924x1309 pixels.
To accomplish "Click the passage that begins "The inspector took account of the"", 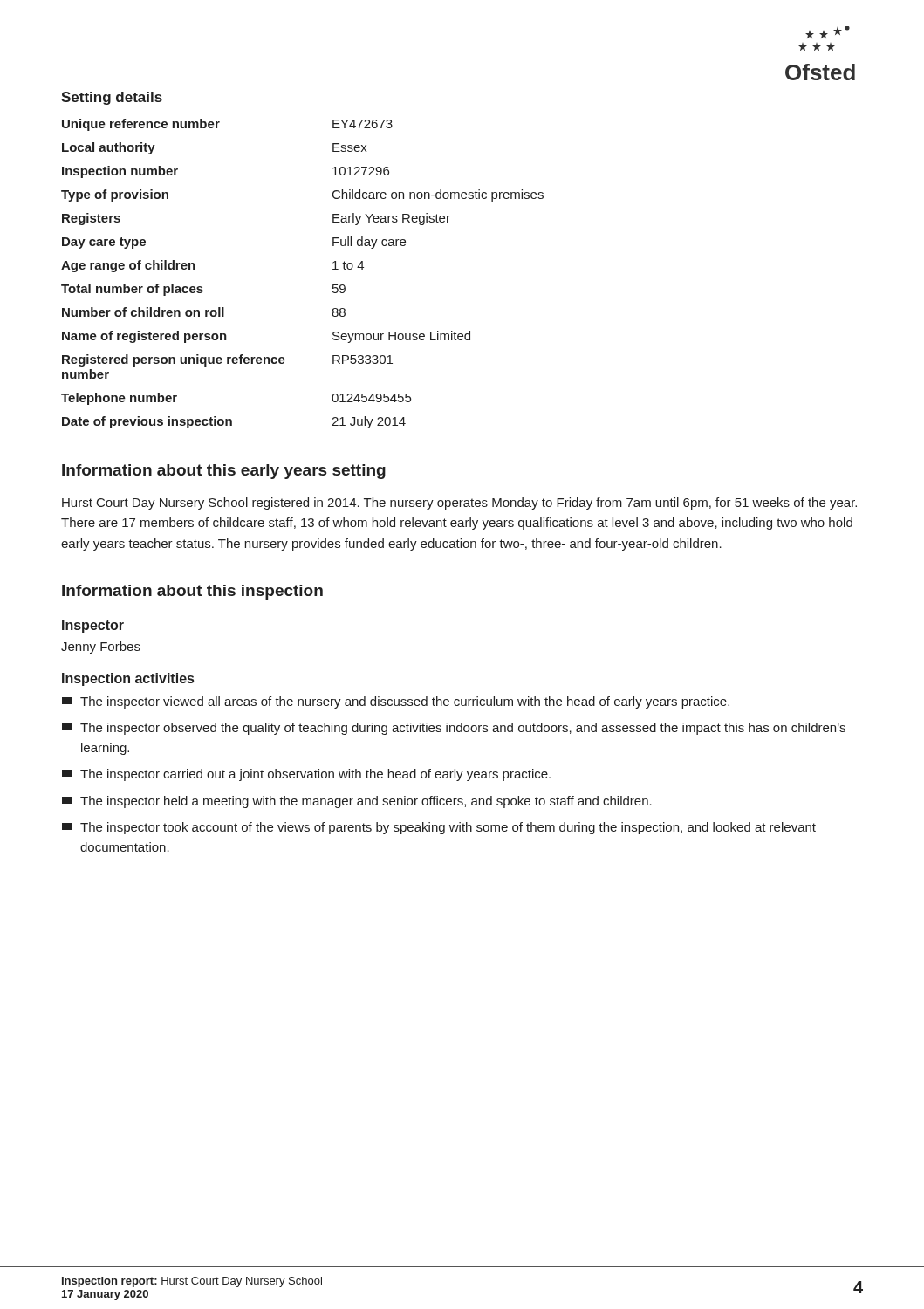I will pos(462,837).
